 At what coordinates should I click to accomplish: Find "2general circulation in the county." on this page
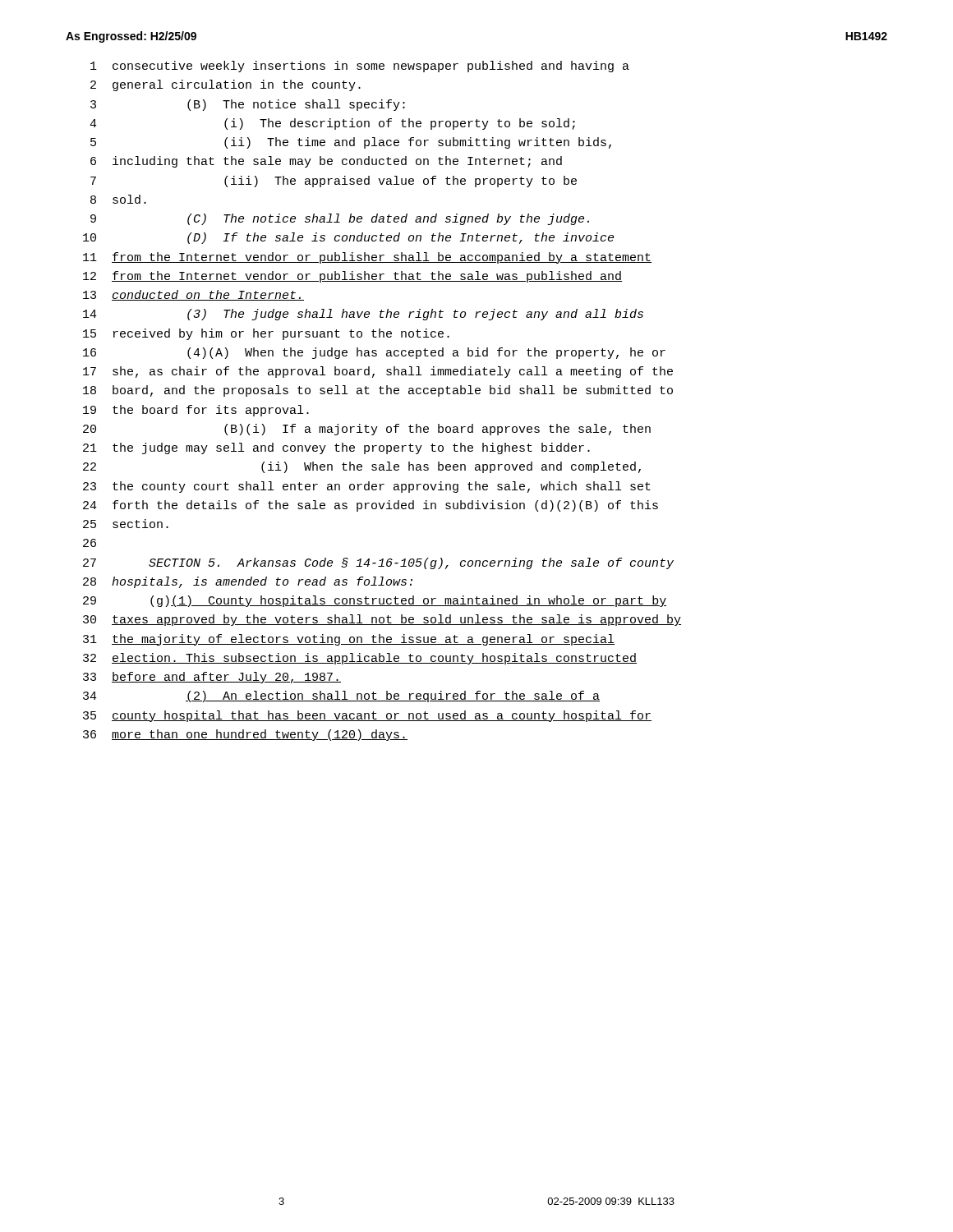click(x=214, y=86)
